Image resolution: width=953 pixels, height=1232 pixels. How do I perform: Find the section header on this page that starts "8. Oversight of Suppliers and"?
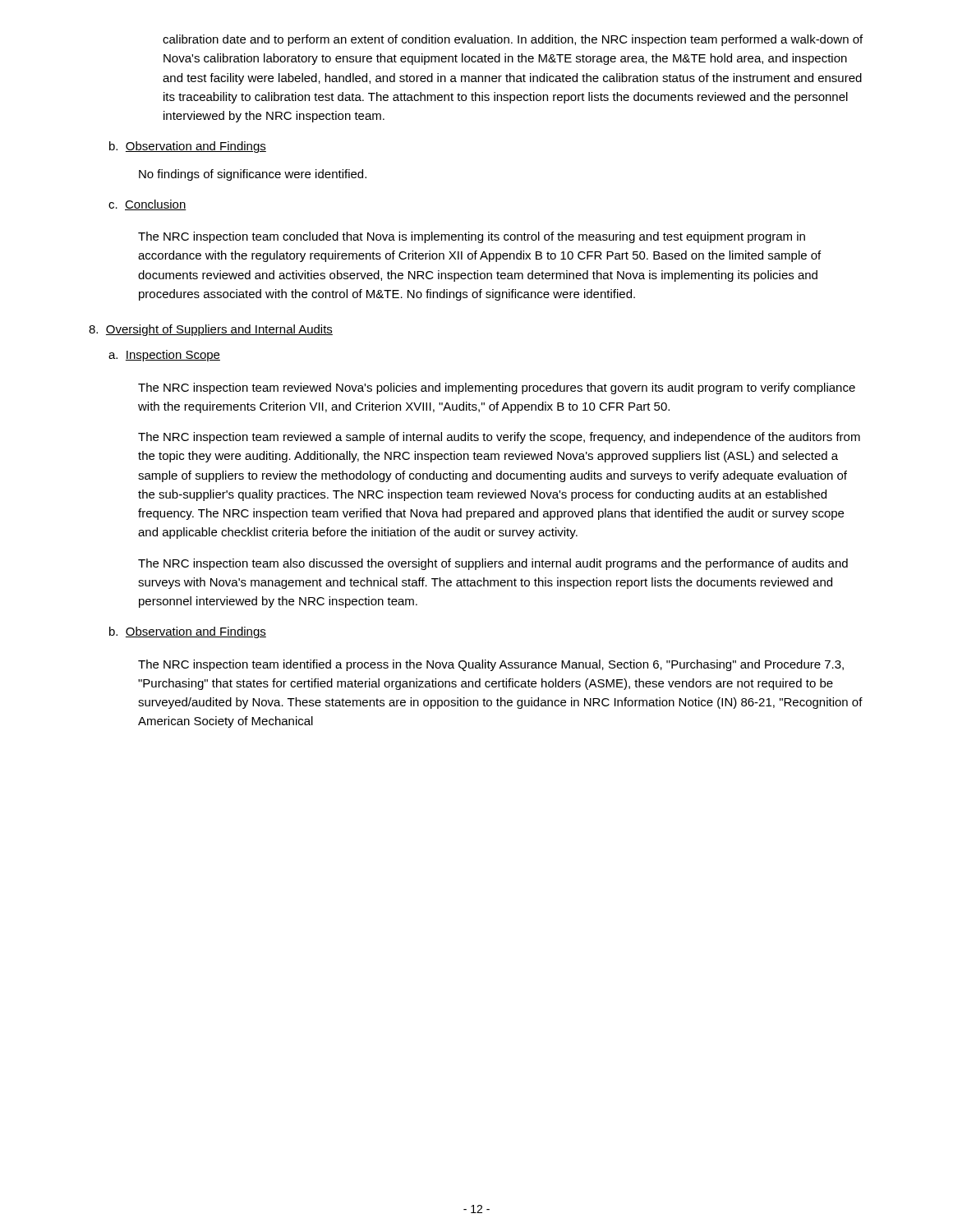tap(211, 329)
